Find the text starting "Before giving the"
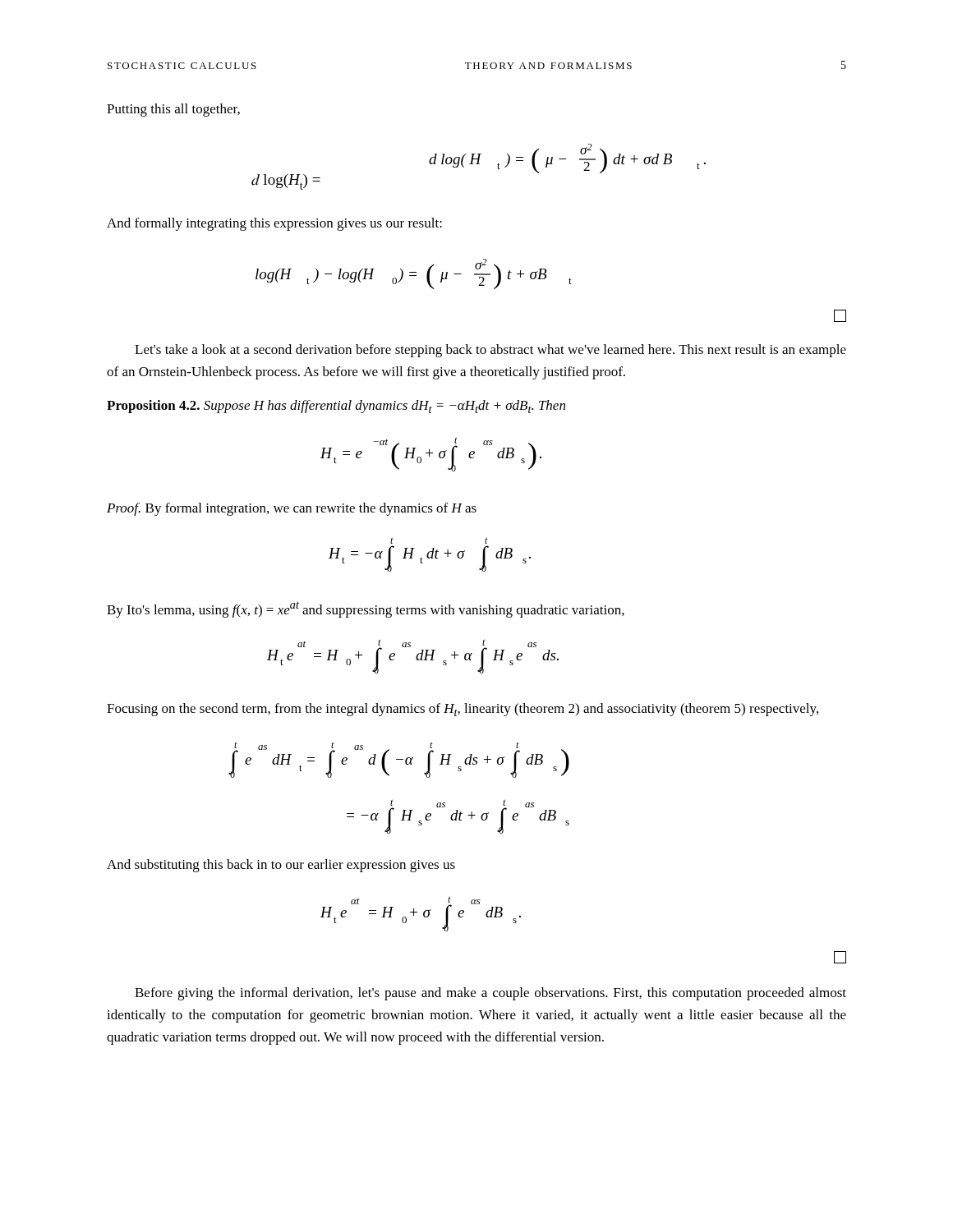The image size is (953, 1232). [476, 1014]
